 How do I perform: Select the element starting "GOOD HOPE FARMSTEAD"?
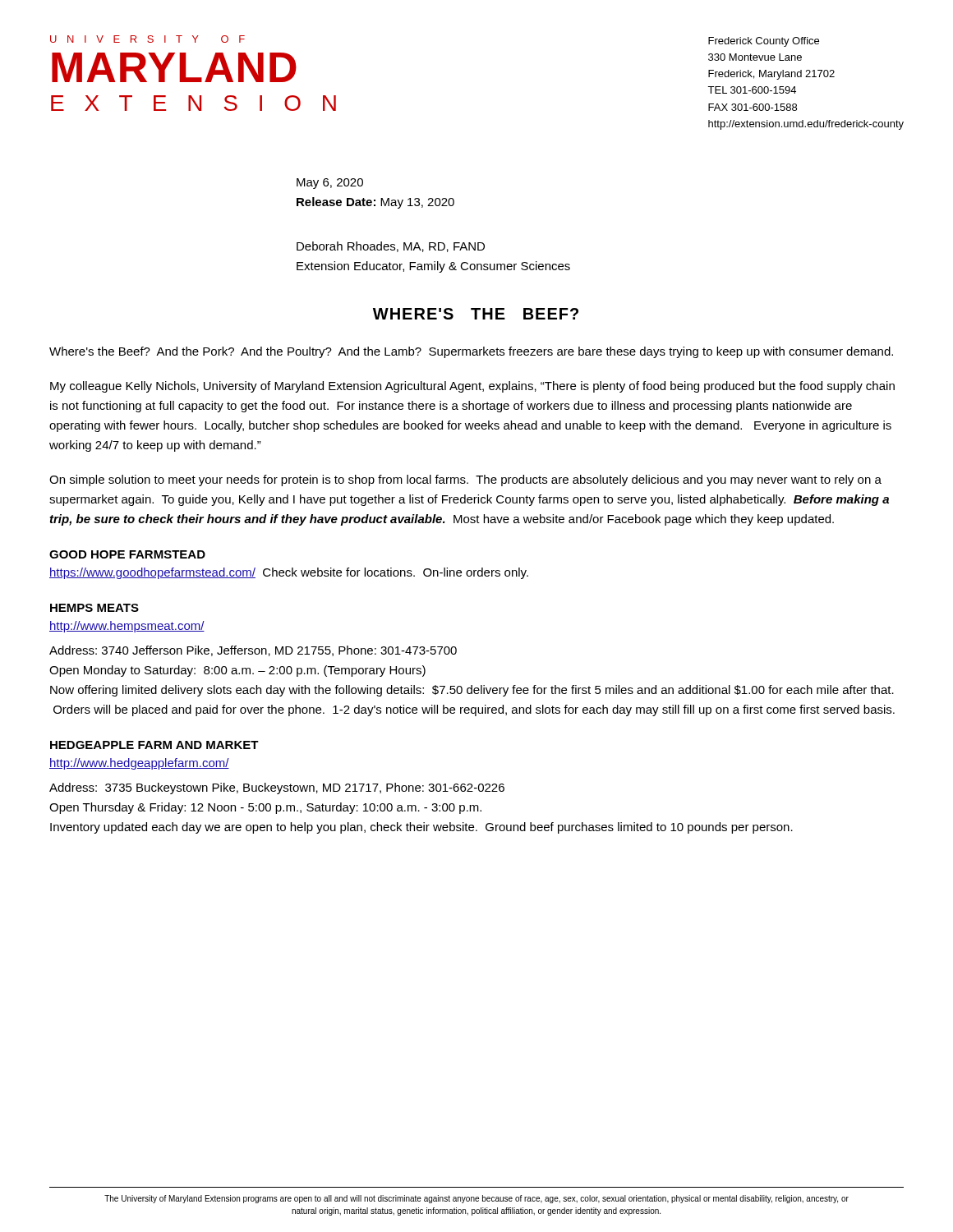tap(127, 554)
